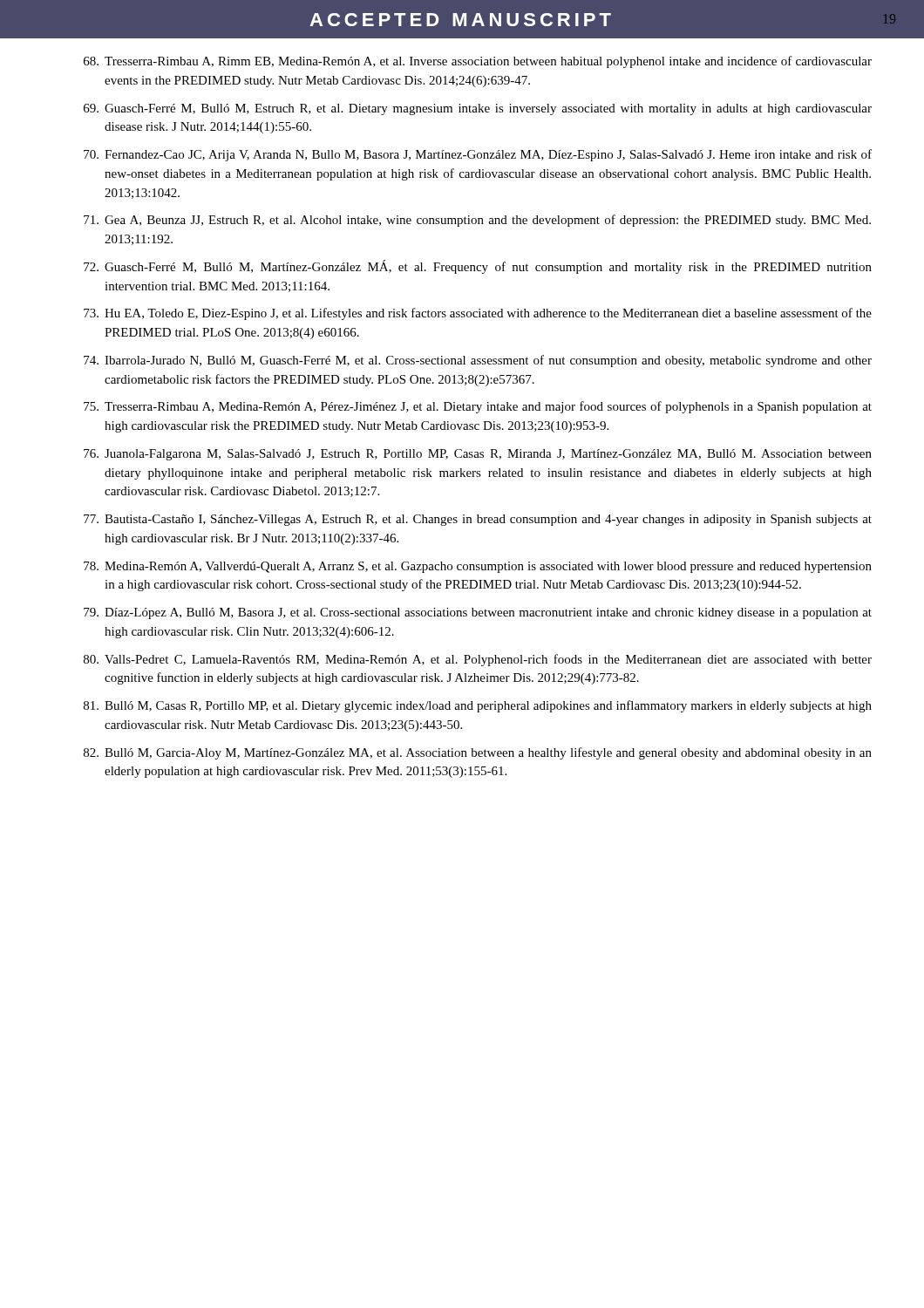Select the list item with the text "82. Bulló M, Garcia-Aloy M, Martínez-González MA,"

point(467,762)
